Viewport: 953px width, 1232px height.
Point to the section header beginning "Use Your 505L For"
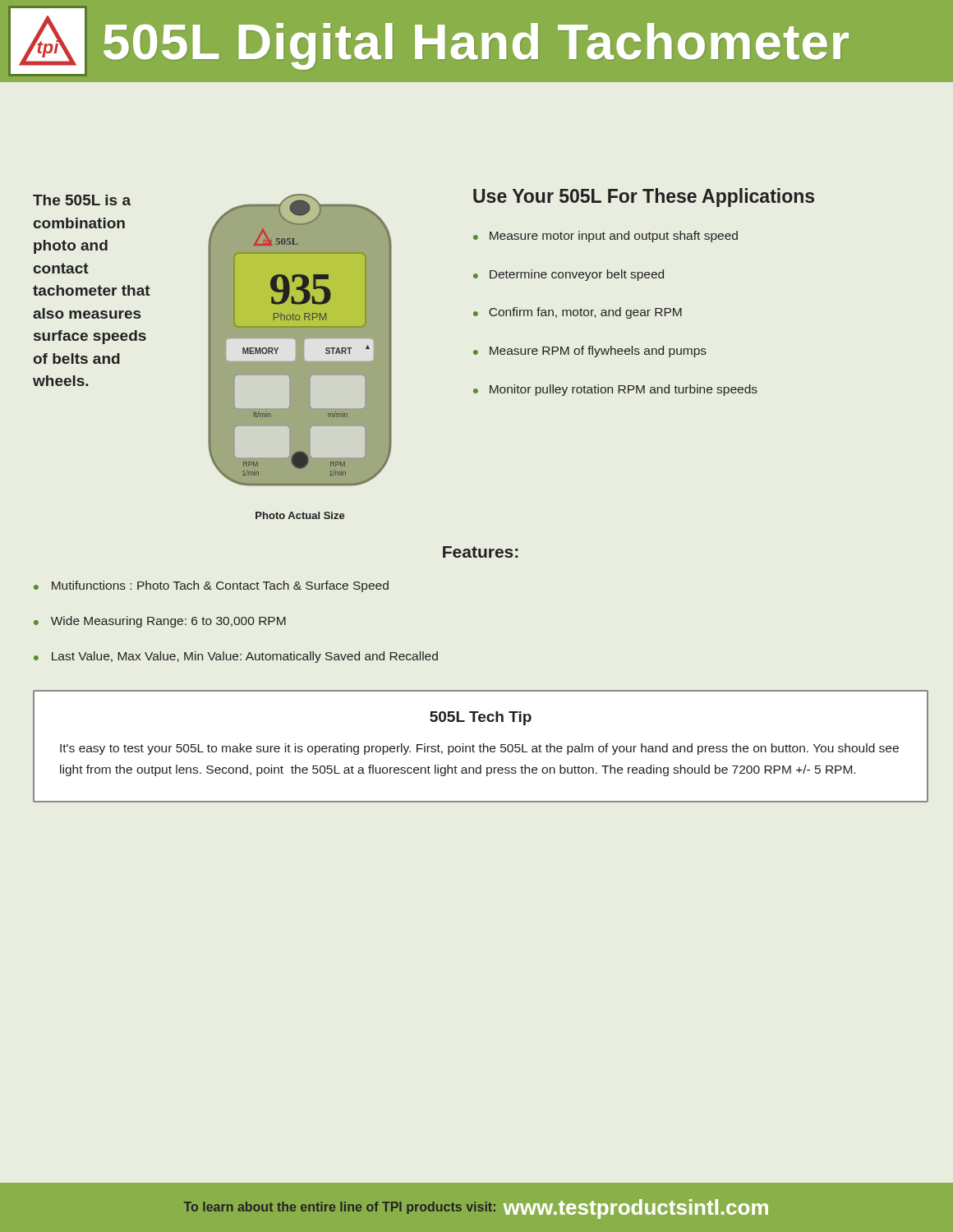click(x=644, y=196)
